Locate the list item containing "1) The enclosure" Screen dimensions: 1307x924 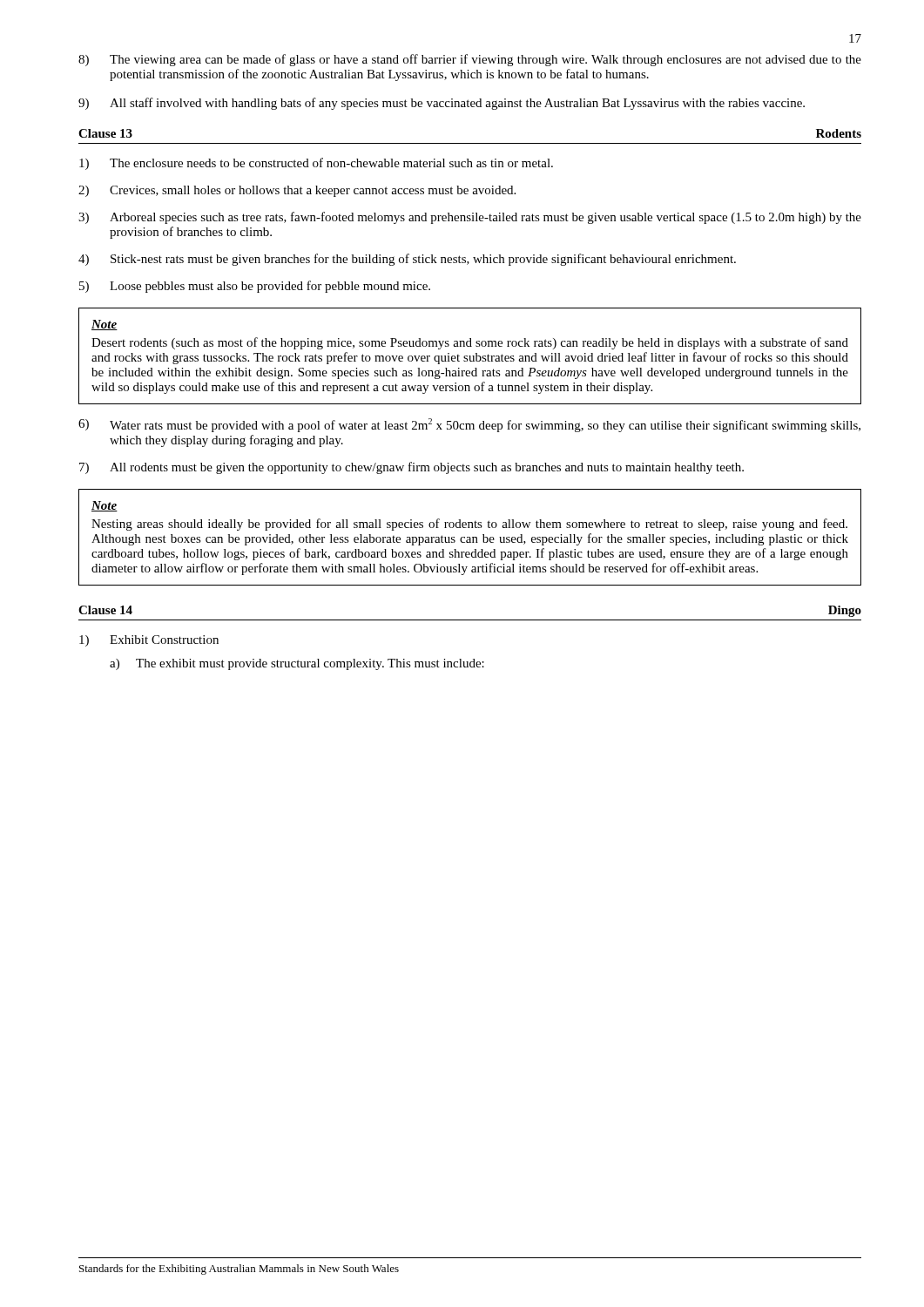(x=470, y=163)
